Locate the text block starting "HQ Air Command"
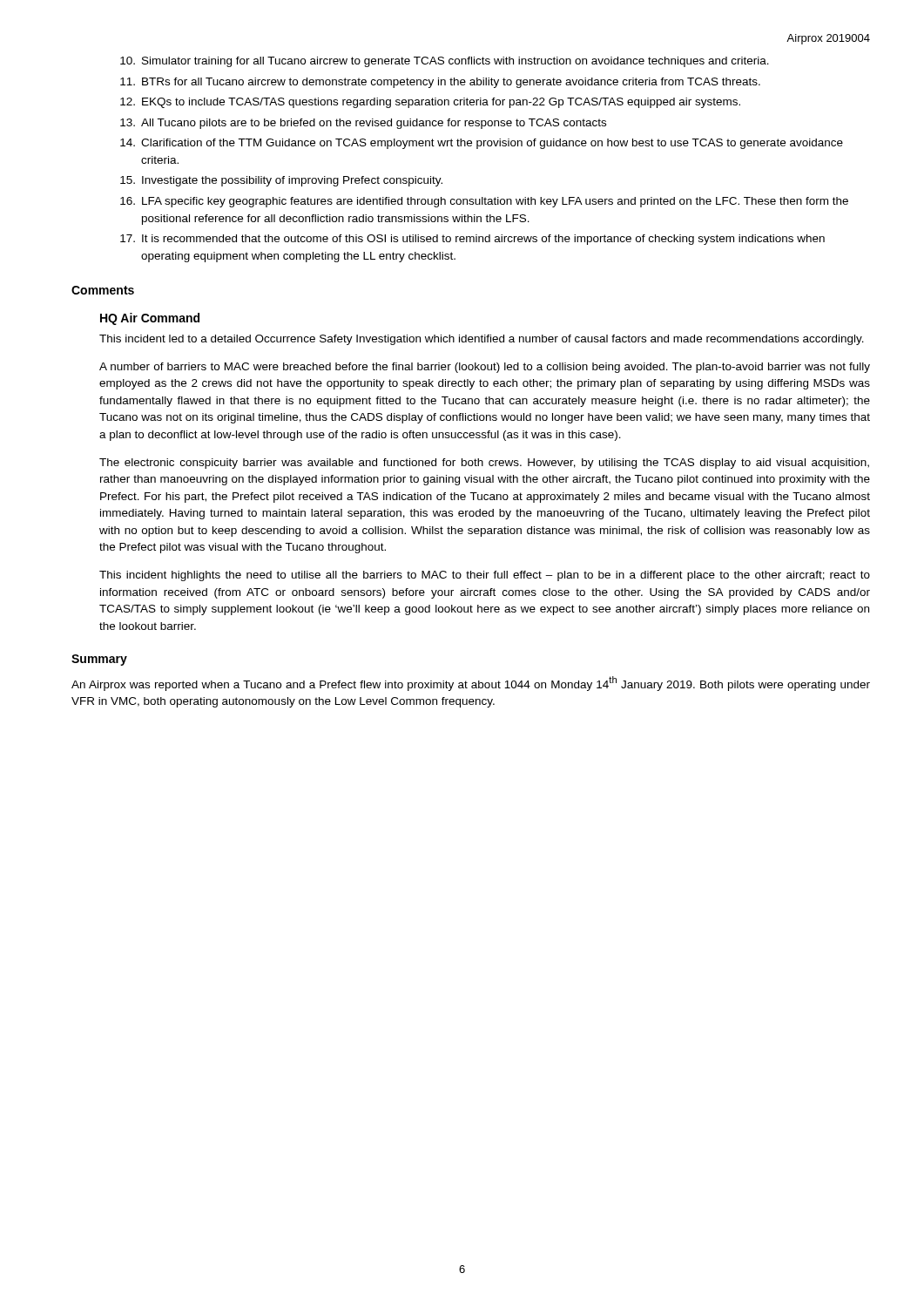The image size is (924, 1307). point(150,318)
